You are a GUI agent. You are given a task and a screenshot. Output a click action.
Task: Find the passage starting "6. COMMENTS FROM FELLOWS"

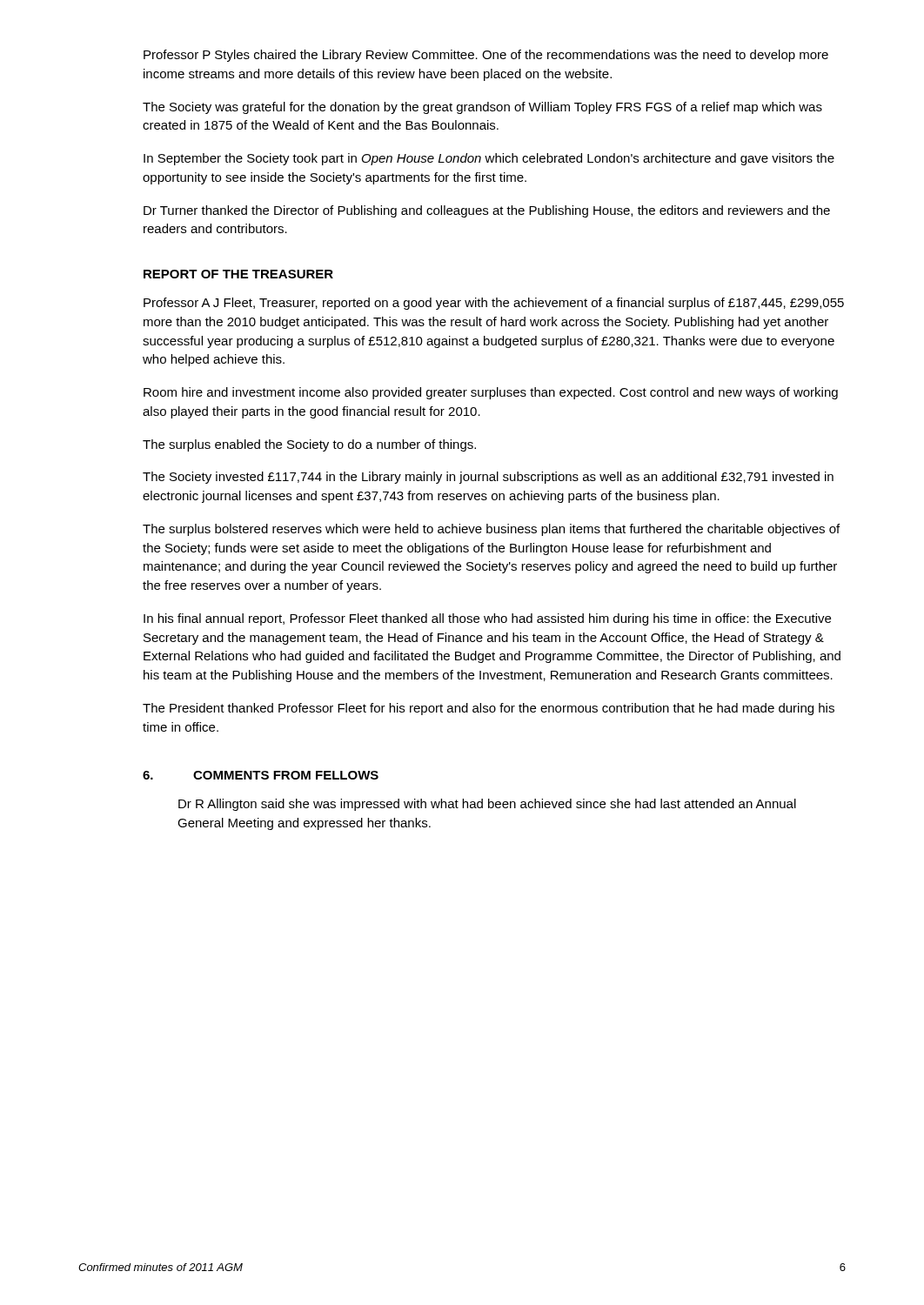[261, 775]
